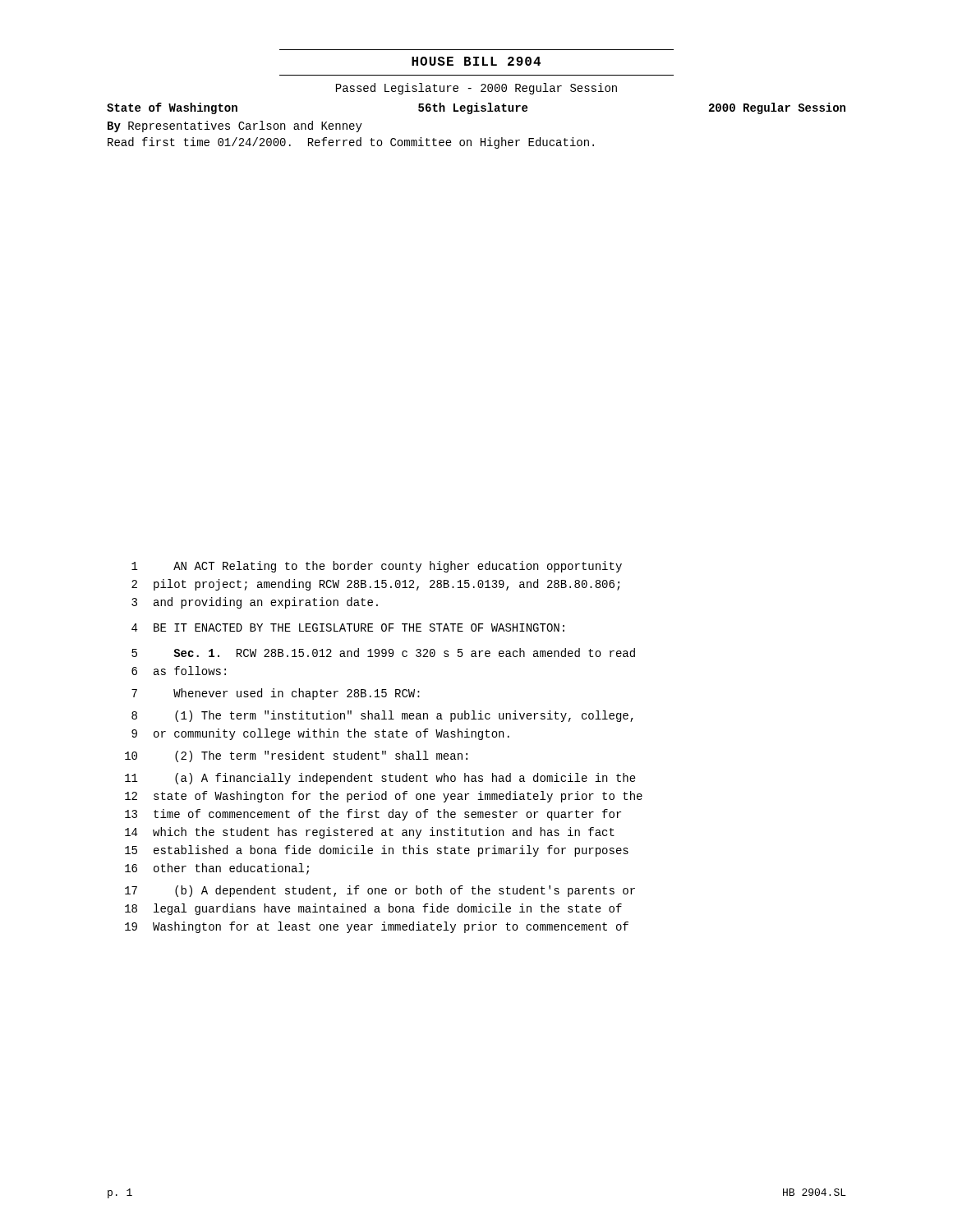
Task: Point to the block starting "15 established a bona fide domicile in"
Action: coord(476,851)
